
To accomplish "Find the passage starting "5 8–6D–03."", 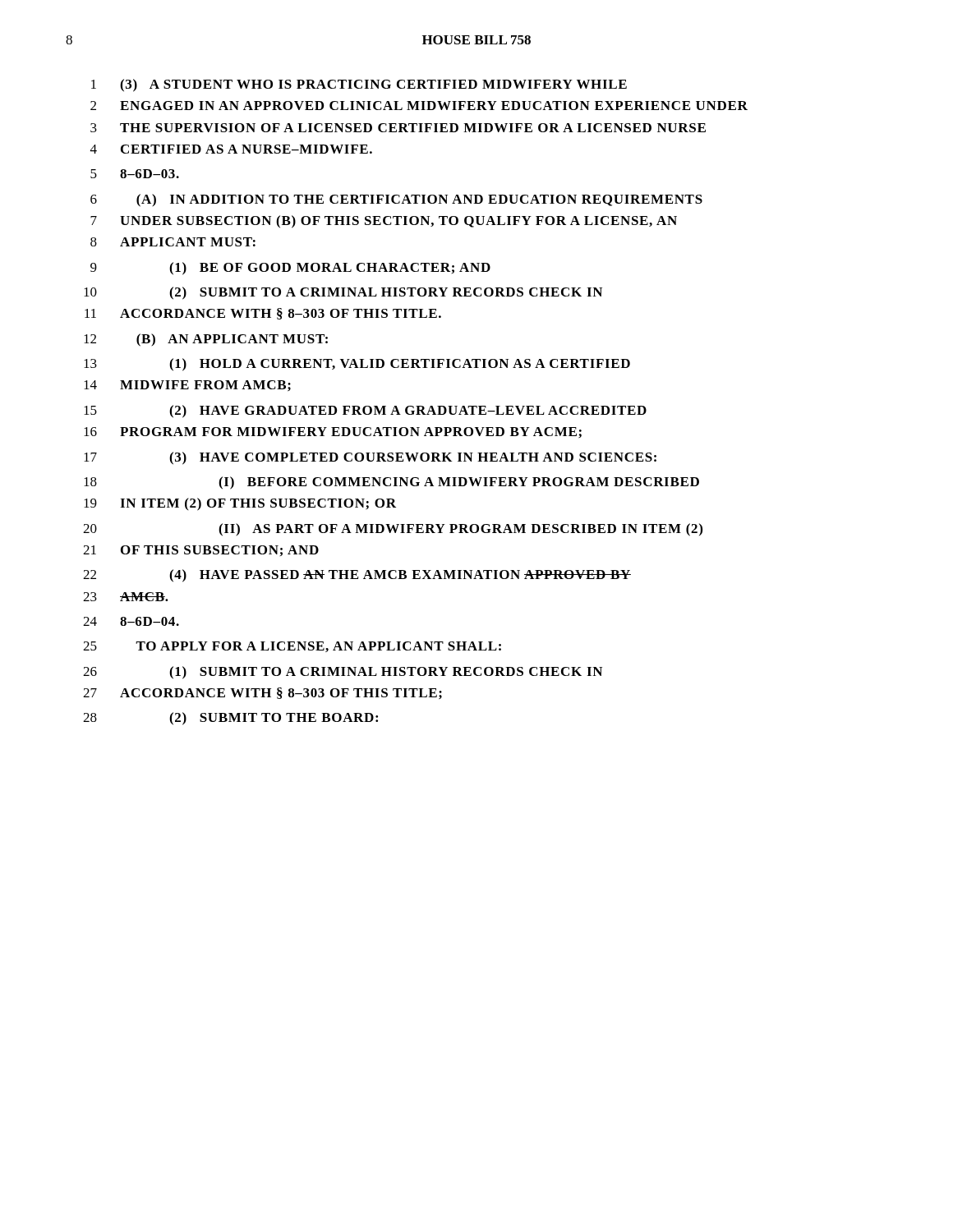I will pyautogui.click(x=135, y=174).
